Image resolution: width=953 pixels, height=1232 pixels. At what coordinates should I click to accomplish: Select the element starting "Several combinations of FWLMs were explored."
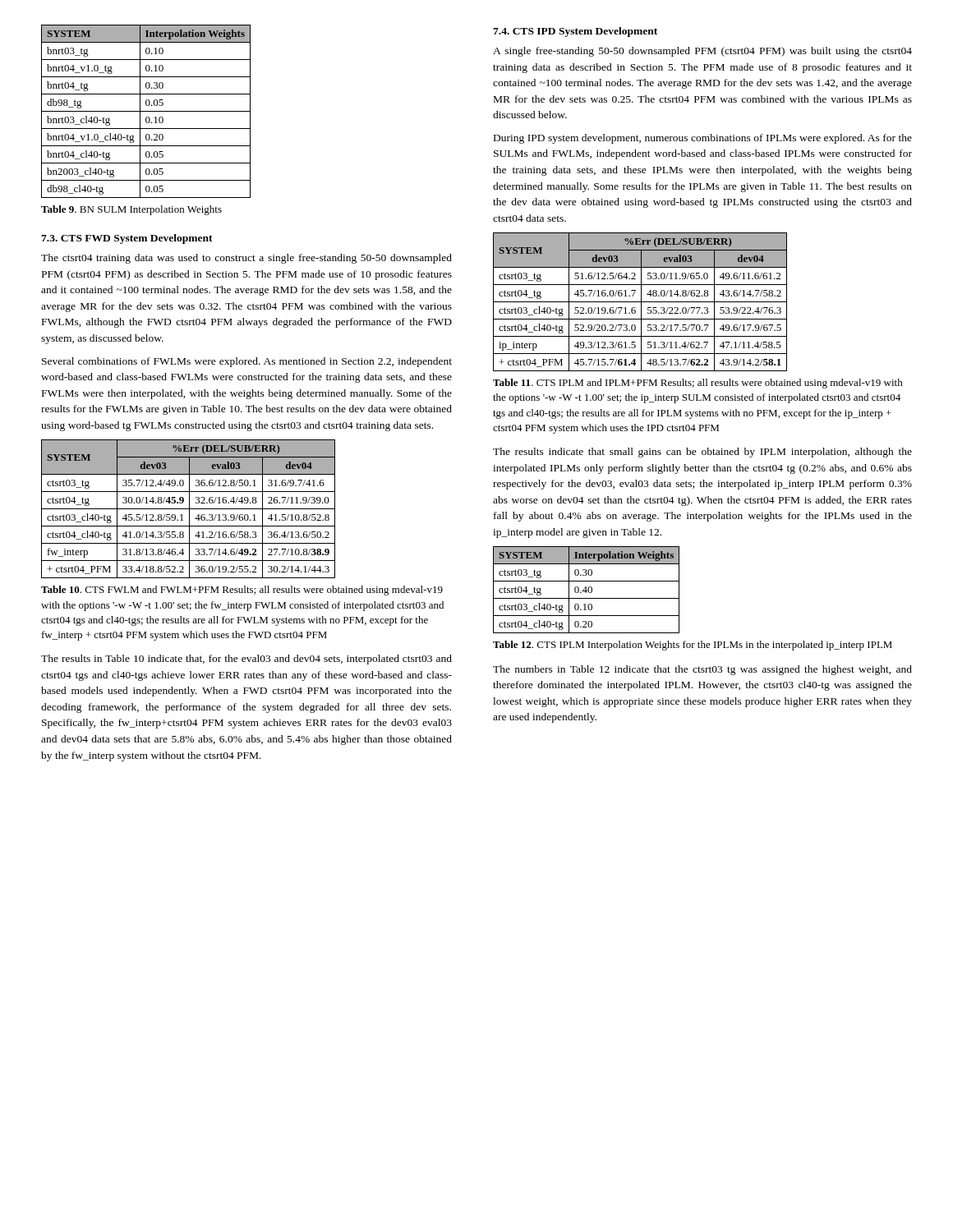pos(246,393)
